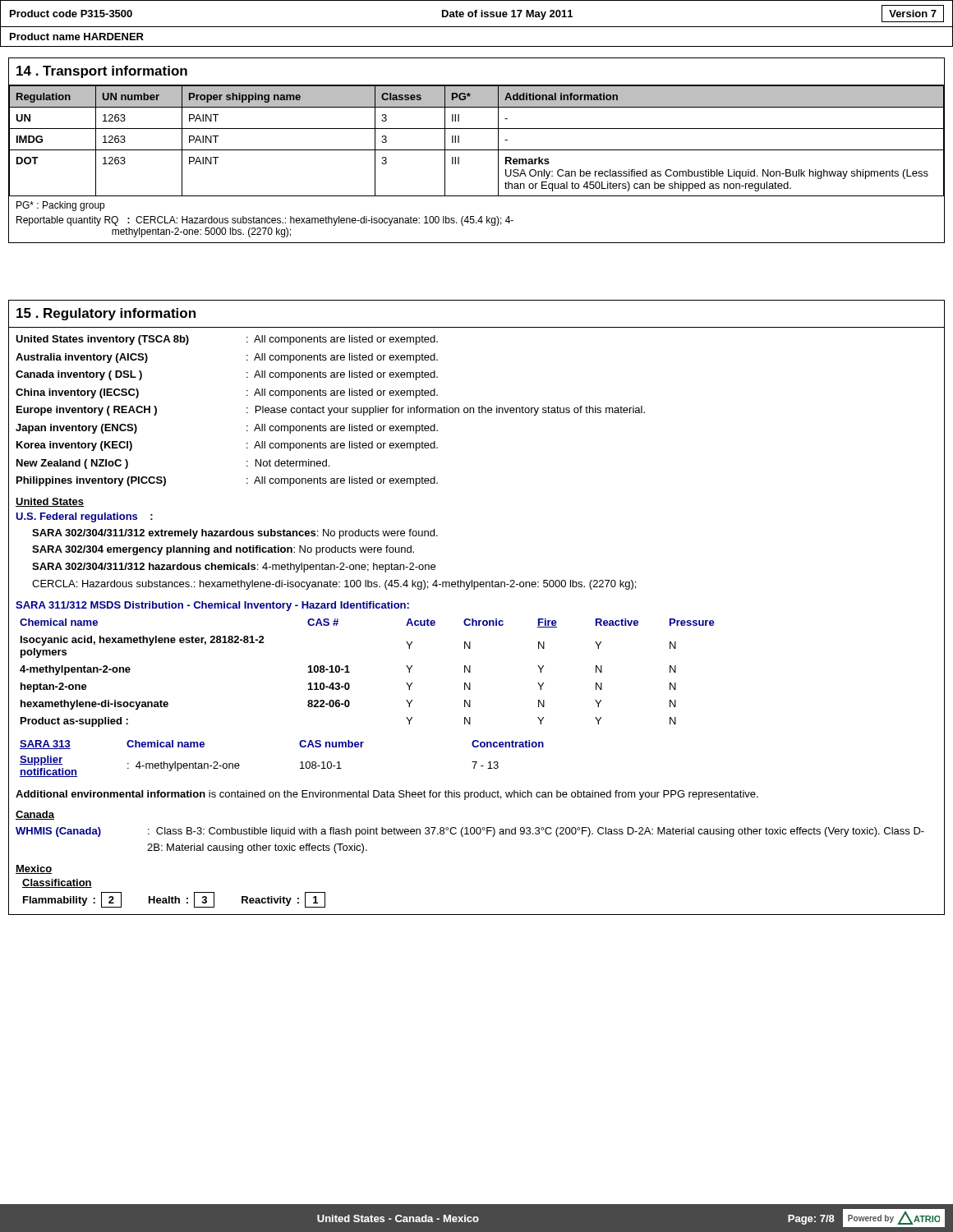
Task: Locate the text block that reads "Europe inventory ( REACH ) : Please contact"
Action: tap(331, 410)
